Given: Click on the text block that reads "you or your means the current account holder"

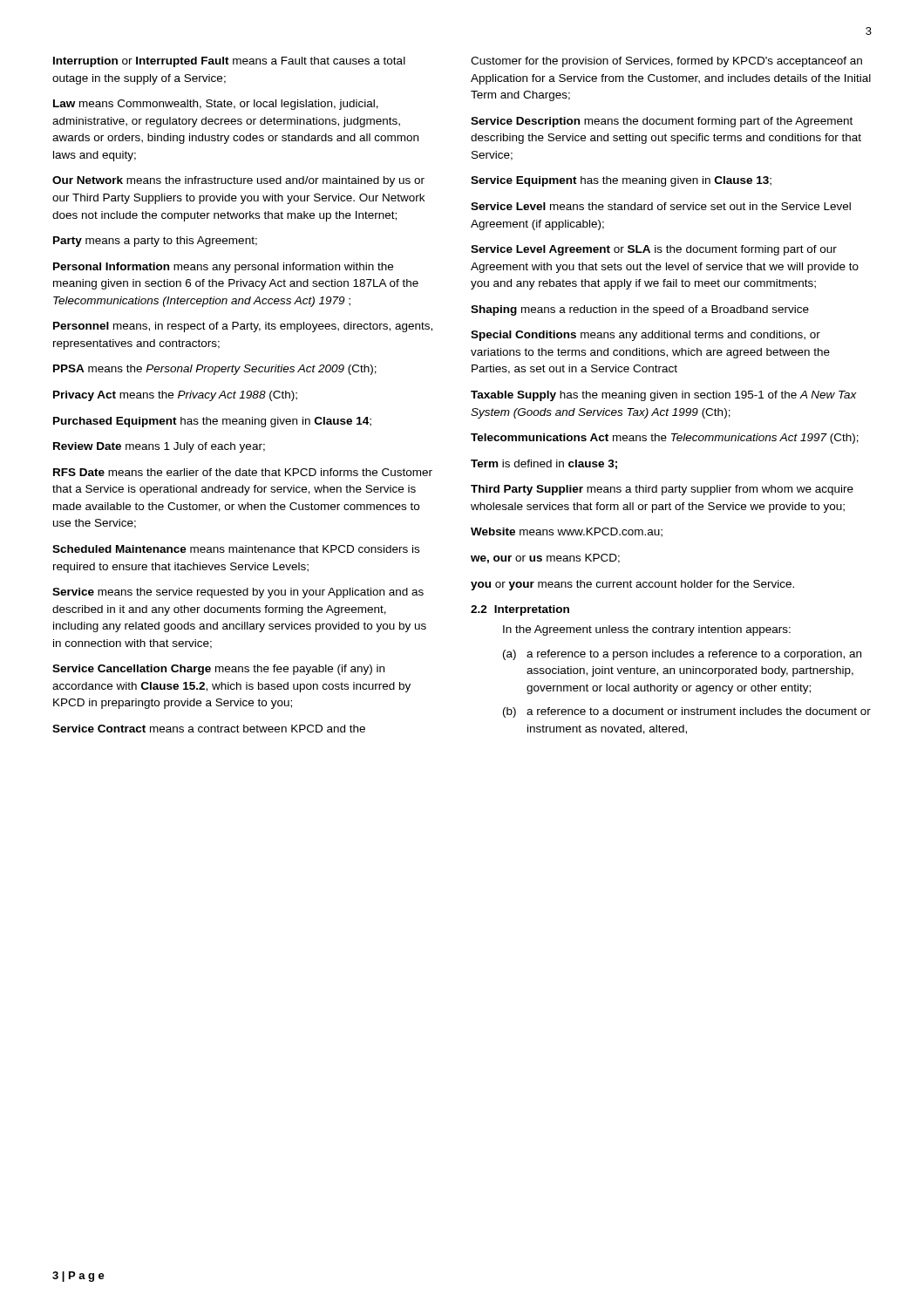Looking at the screenshot, I should pyautogui.click(x=671, y=584).
